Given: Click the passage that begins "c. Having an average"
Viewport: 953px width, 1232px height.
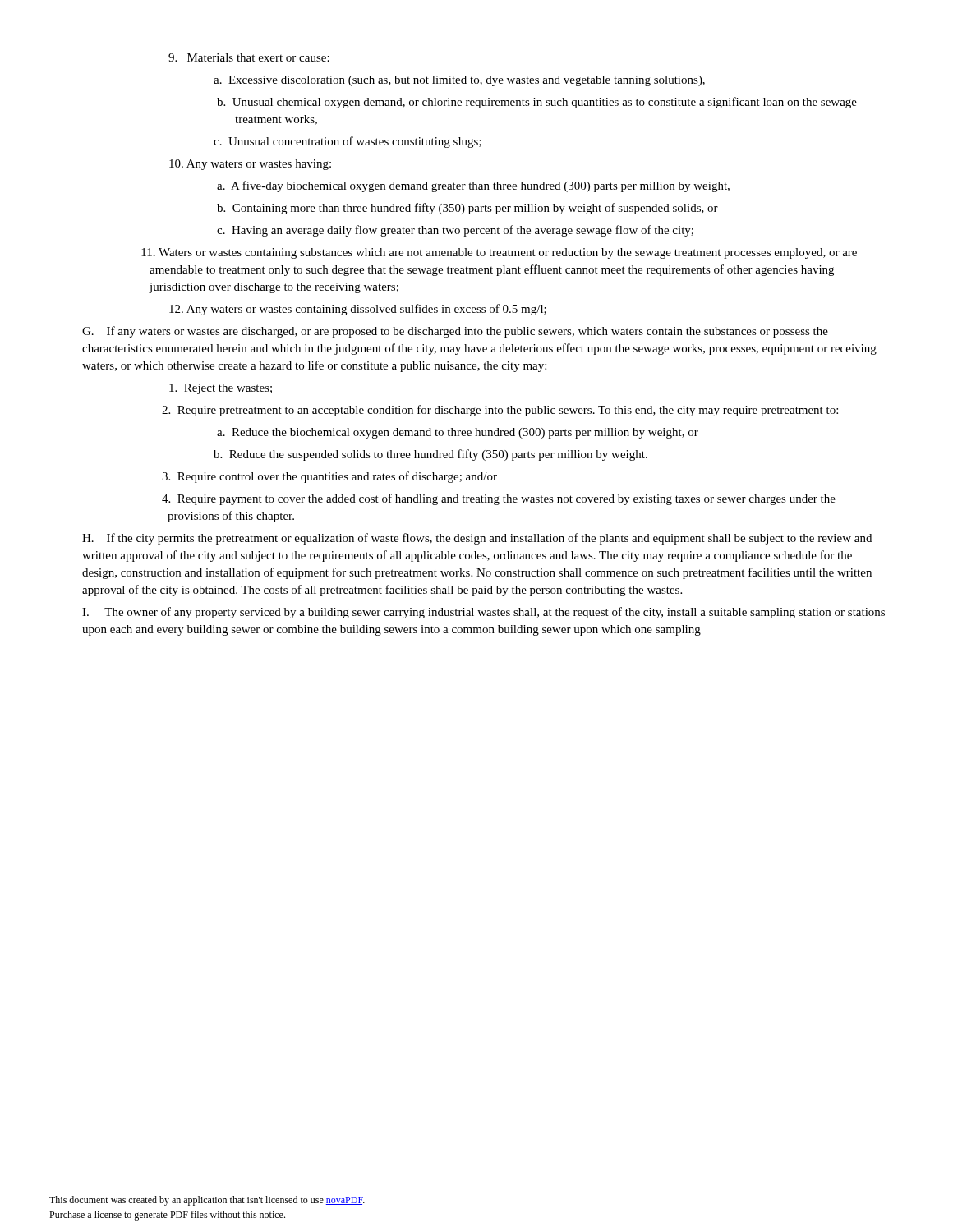Looking at the screenshot, I should coord(456,230).
